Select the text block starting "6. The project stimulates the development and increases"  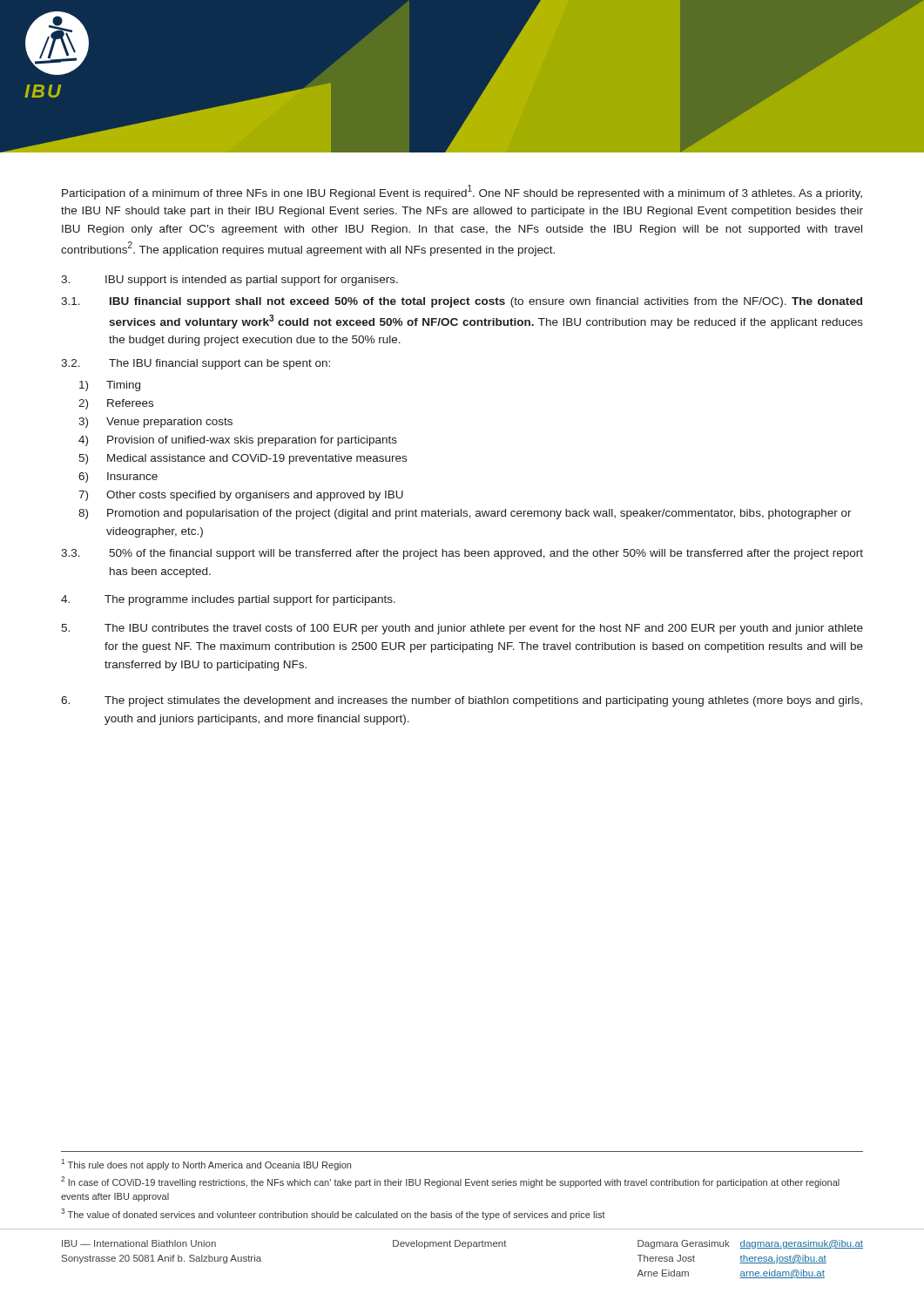[462, 714]
